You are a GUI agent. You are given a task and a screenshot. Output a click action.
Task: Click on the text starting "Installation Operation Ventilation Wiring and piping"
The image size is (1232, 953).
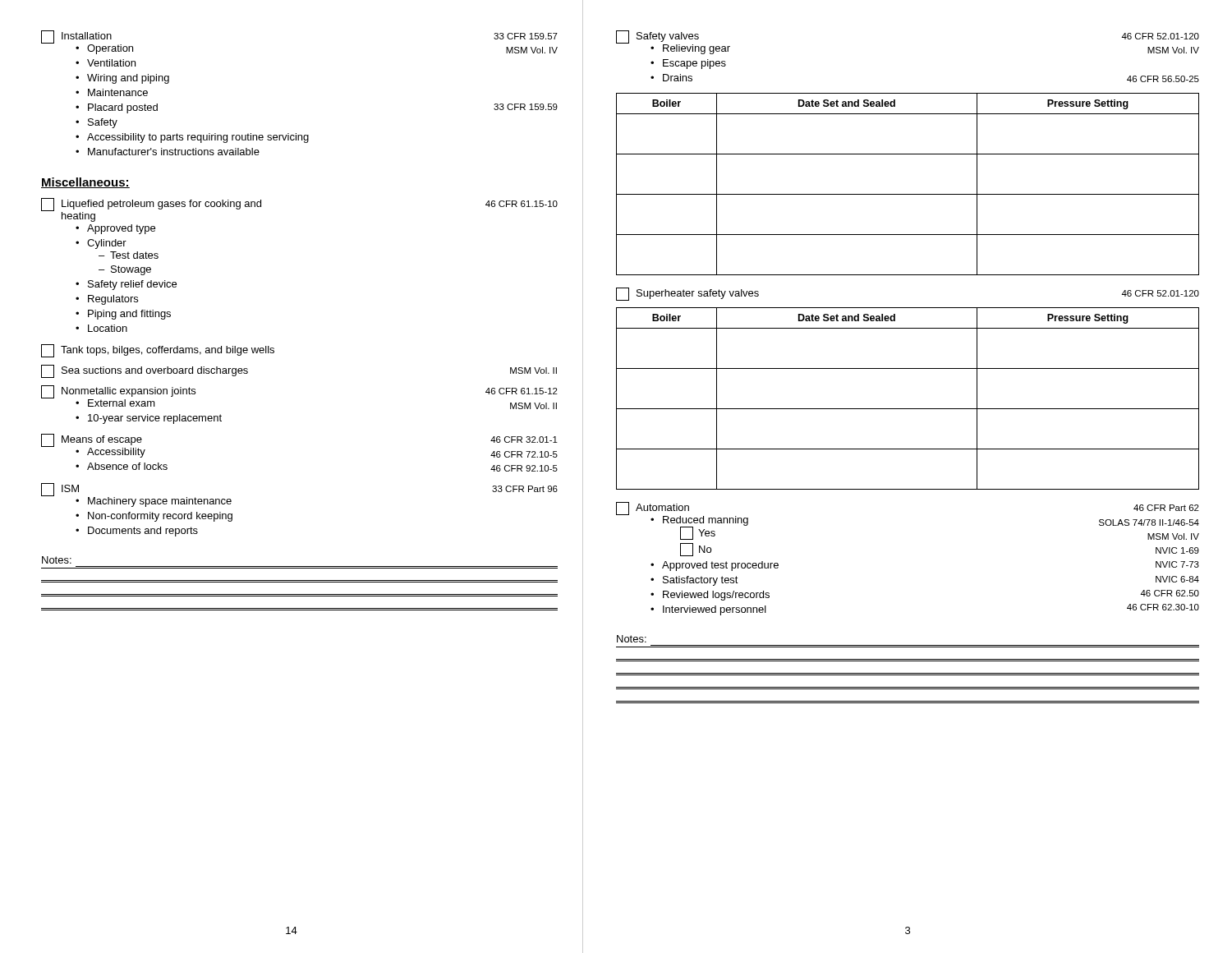pos(77,39)
